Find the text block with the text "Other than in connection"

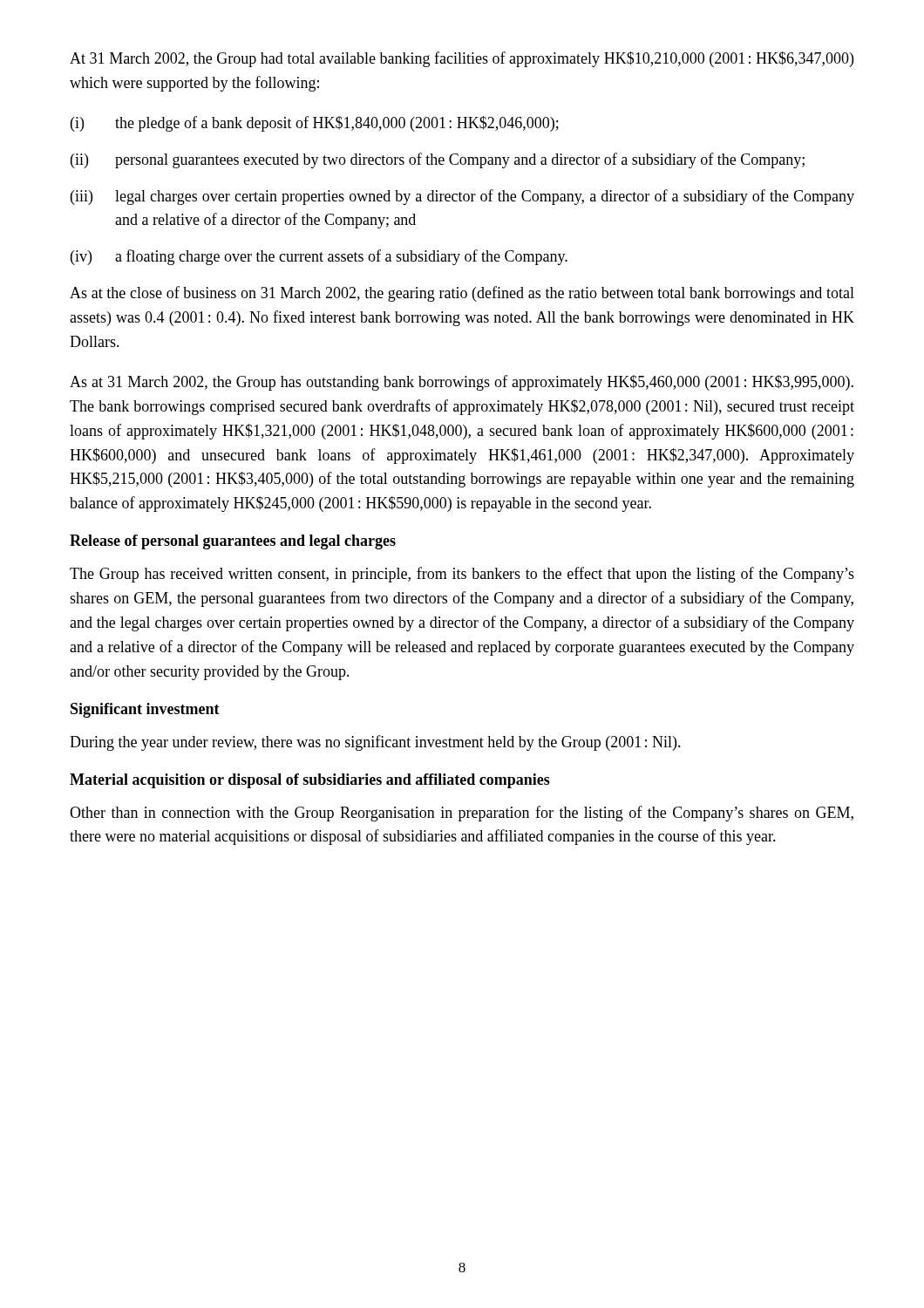pos(462,824)
